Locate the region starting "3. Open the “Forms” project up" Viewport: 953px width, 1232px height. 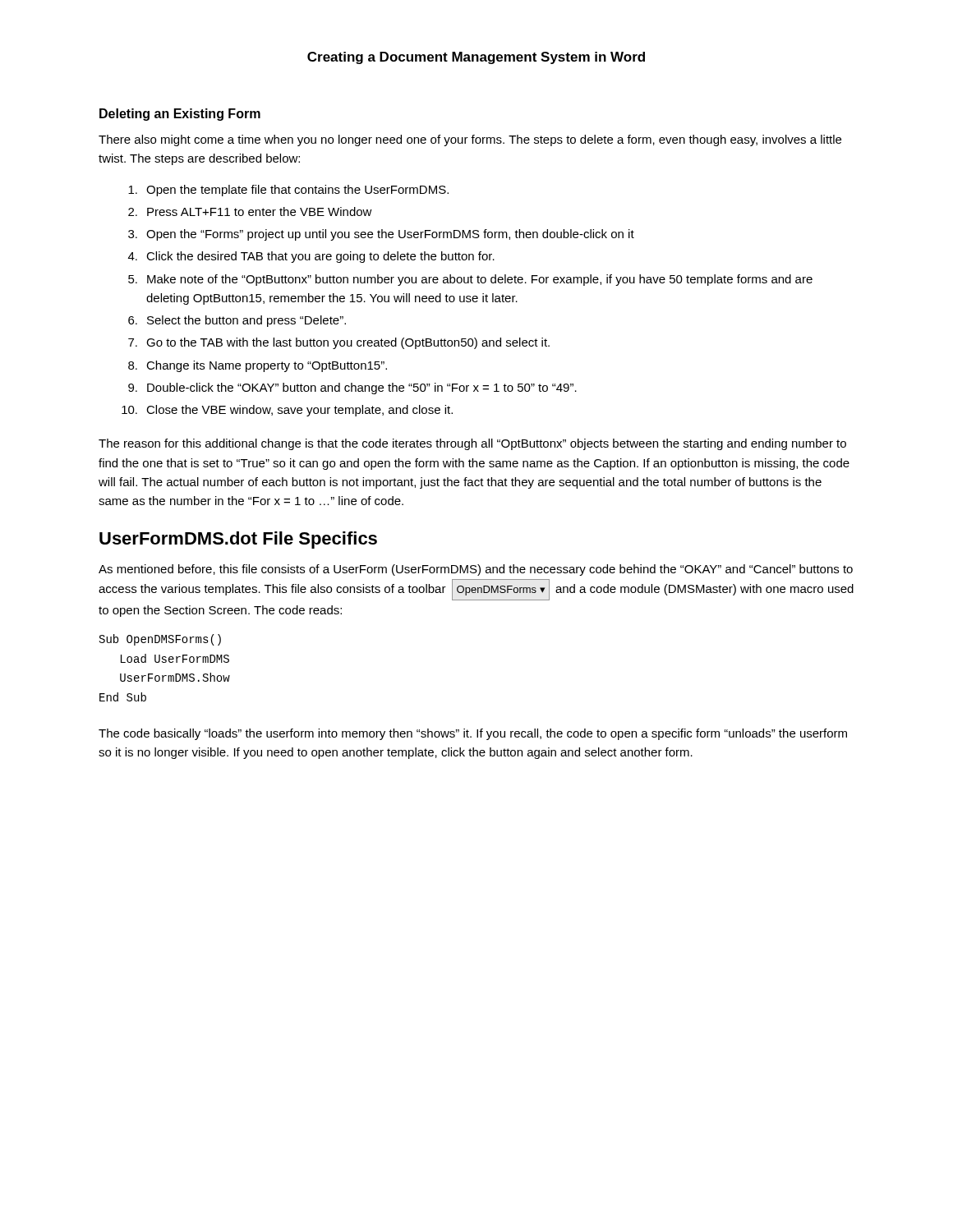tap(374, 234)
